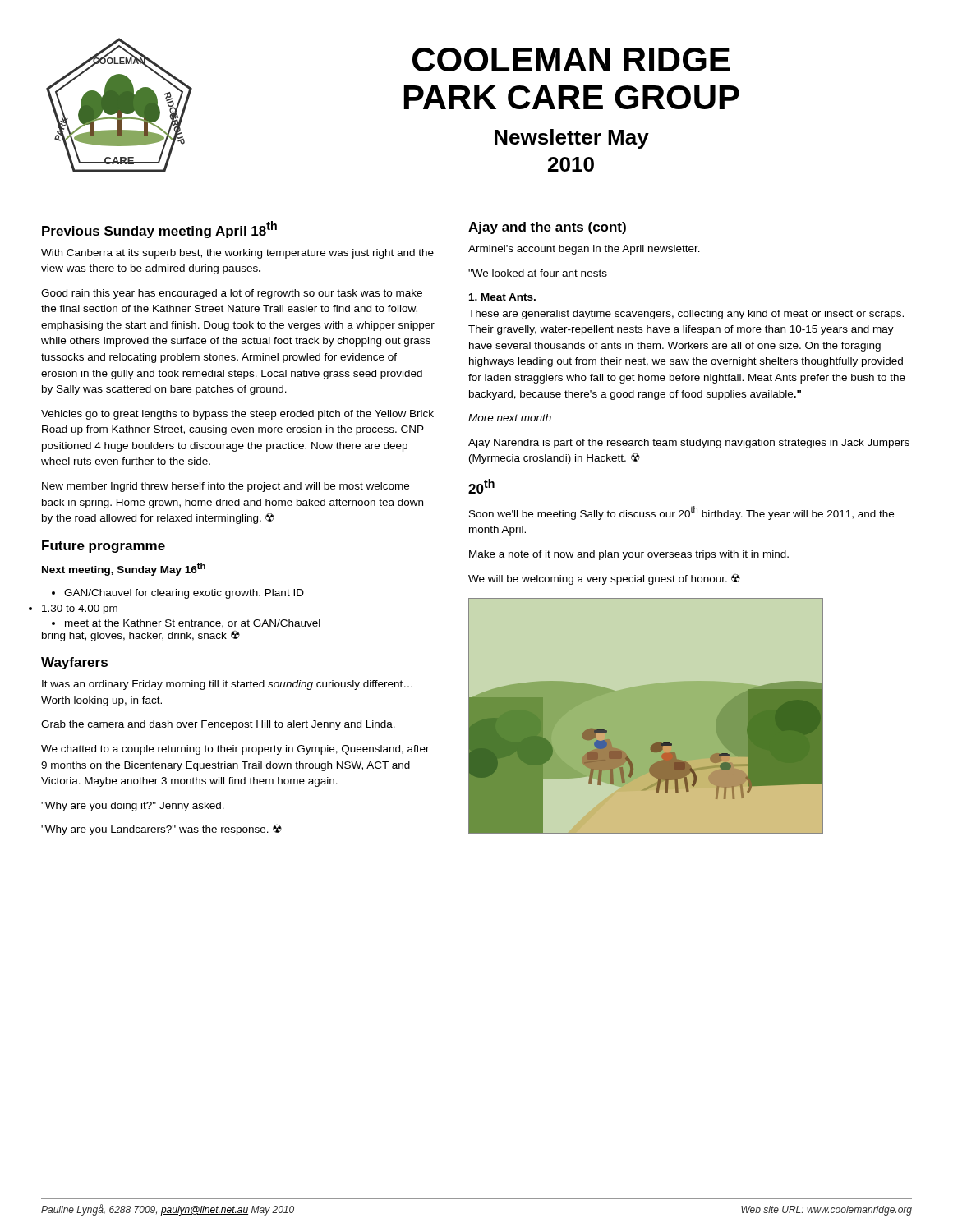Locate the block of text that opens with "We will be"

point(690,579)
